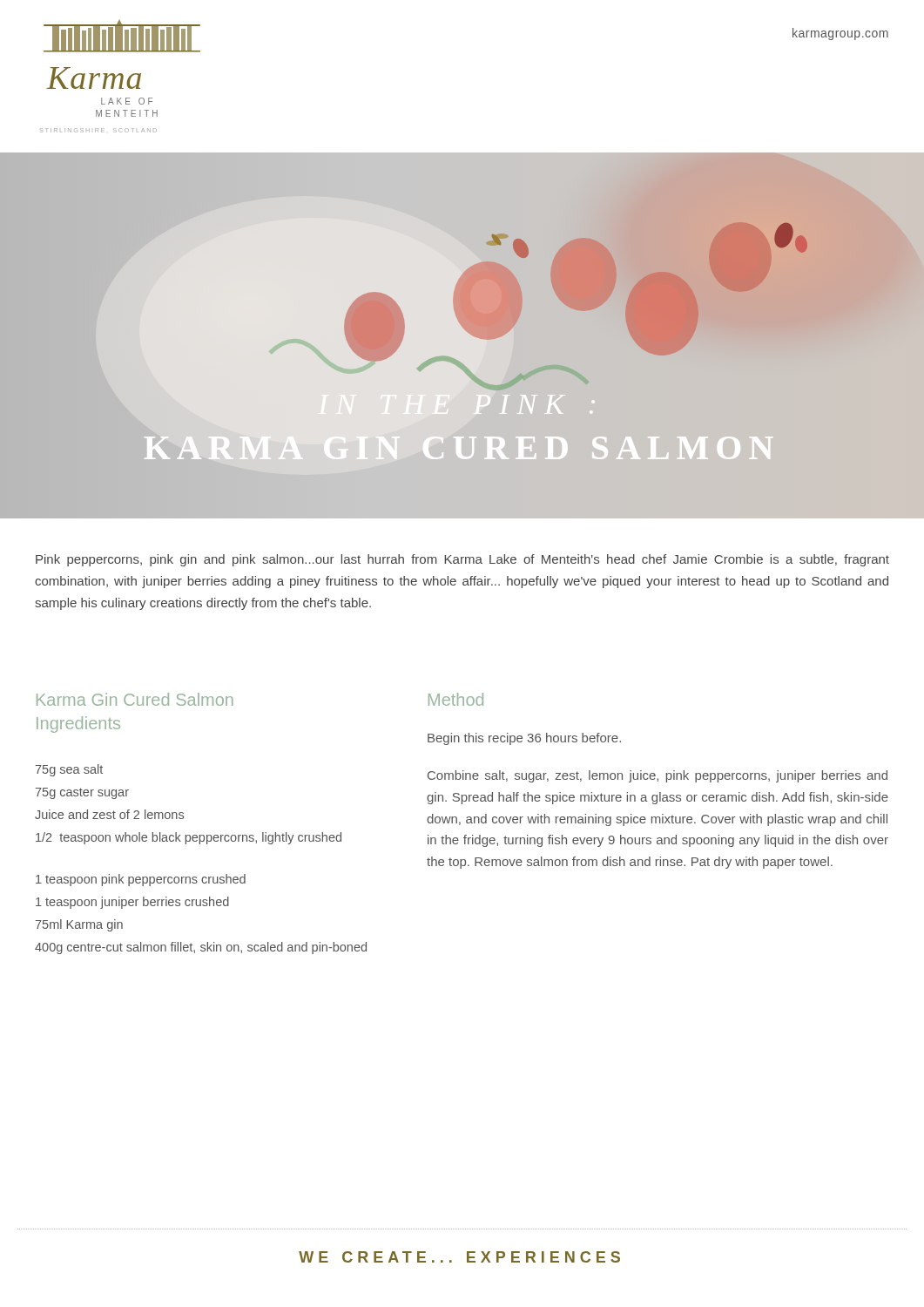
Task: Locate the region starting "75ml Karma gin"
Action: pos(79,925)
